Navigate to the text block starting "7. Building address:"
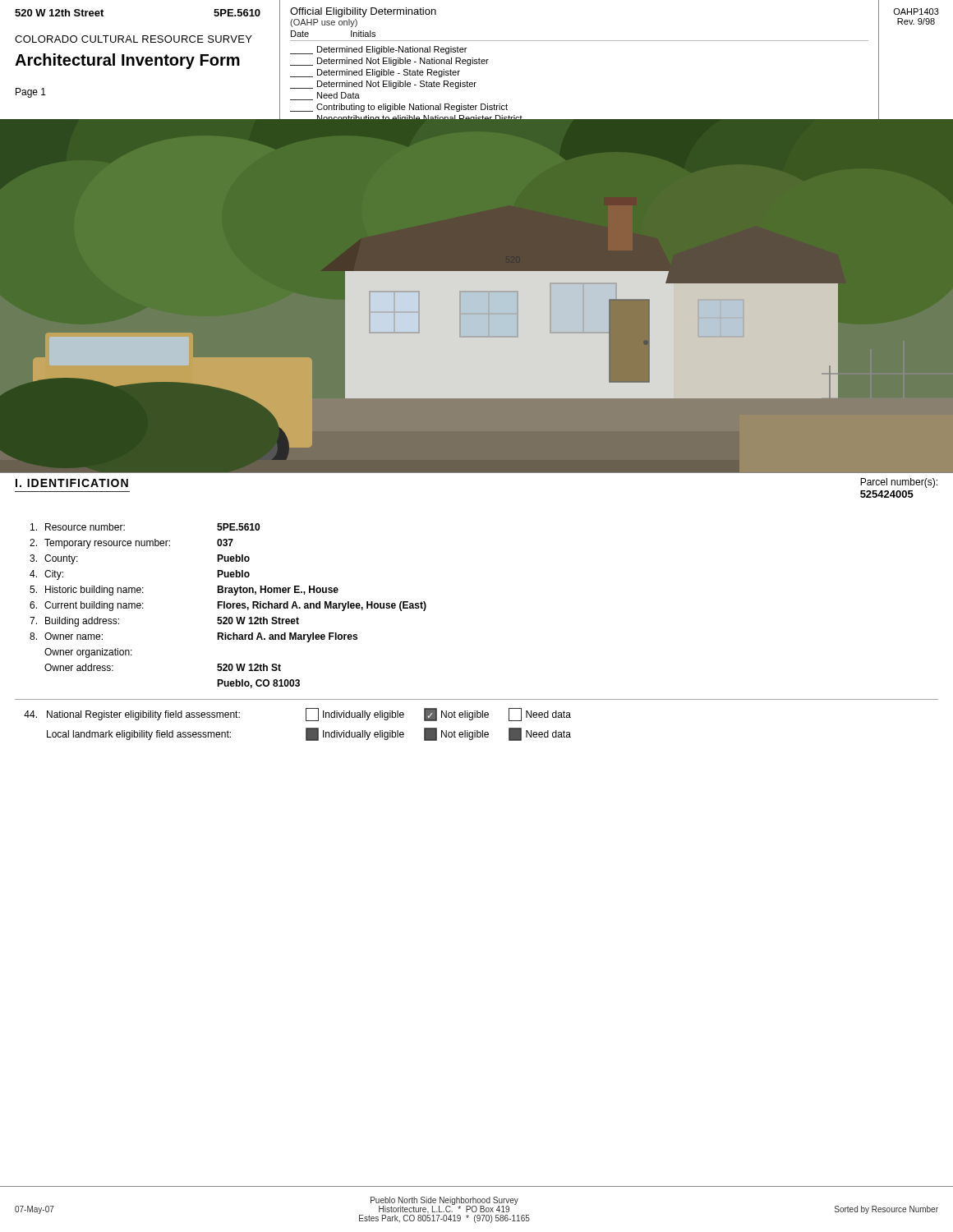 75,621
